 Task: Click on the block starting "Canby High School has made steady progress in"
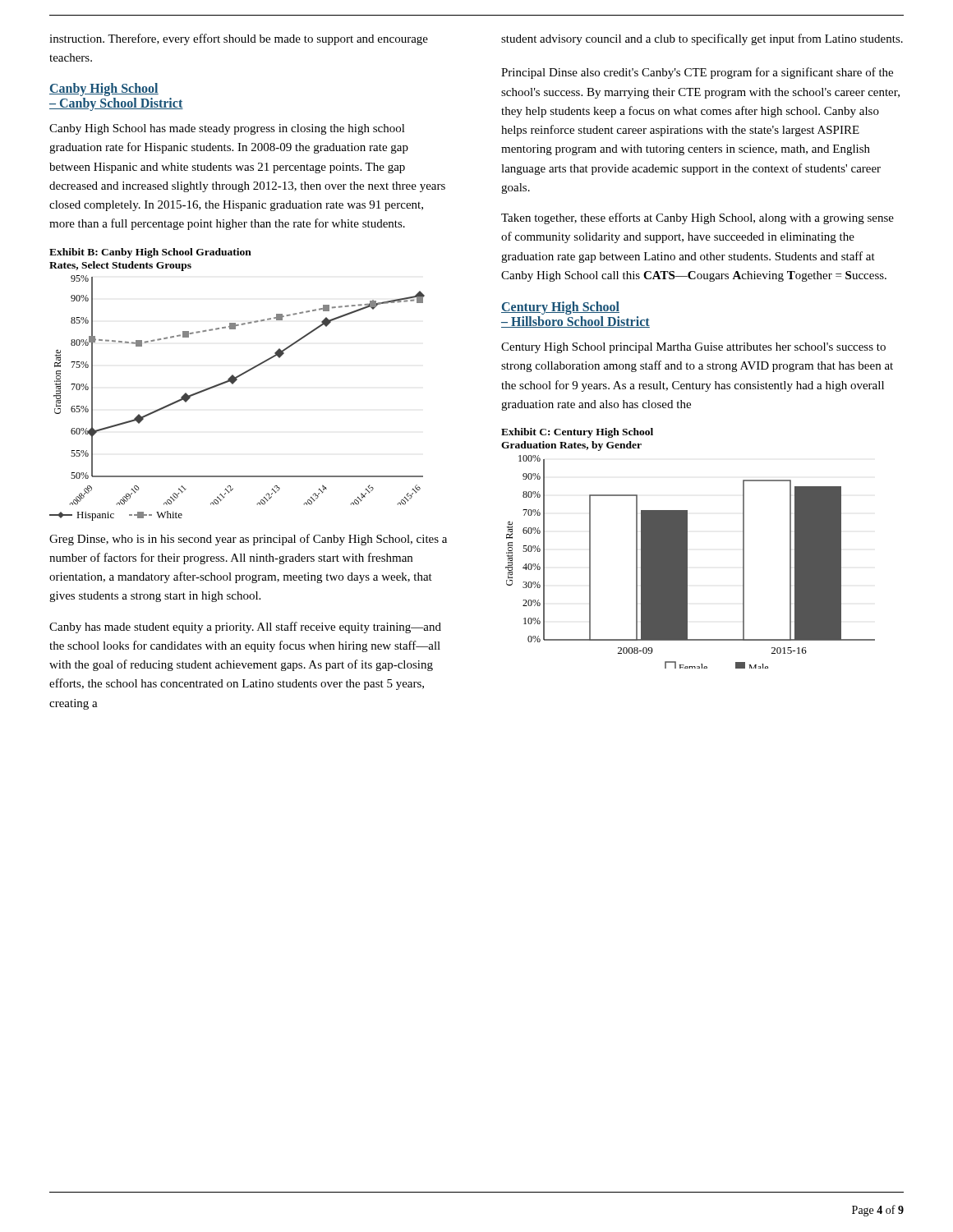(251, 176)
